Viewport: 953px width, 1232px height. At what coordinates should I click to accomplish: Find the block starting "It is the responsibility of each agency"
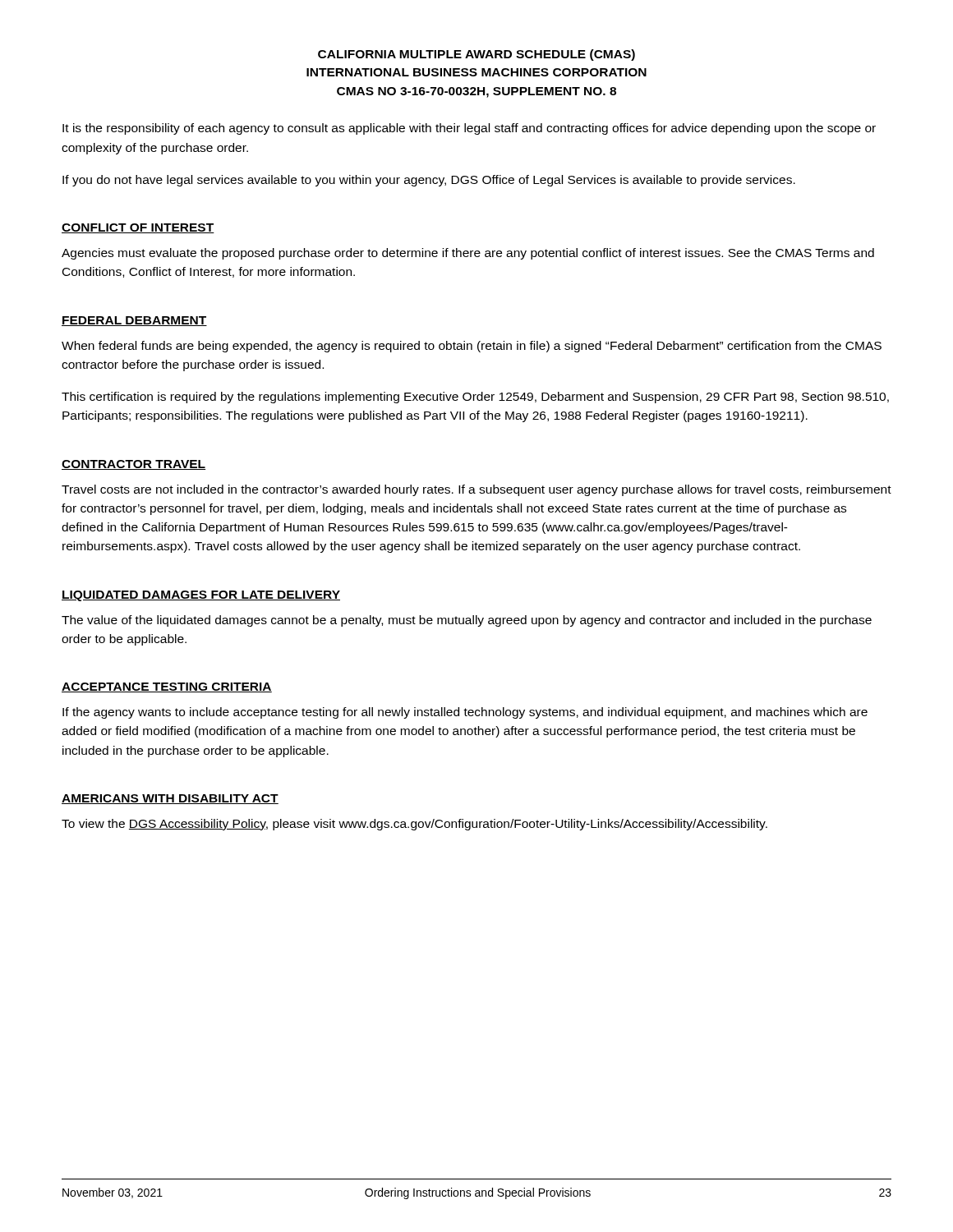tap(469, 138)
